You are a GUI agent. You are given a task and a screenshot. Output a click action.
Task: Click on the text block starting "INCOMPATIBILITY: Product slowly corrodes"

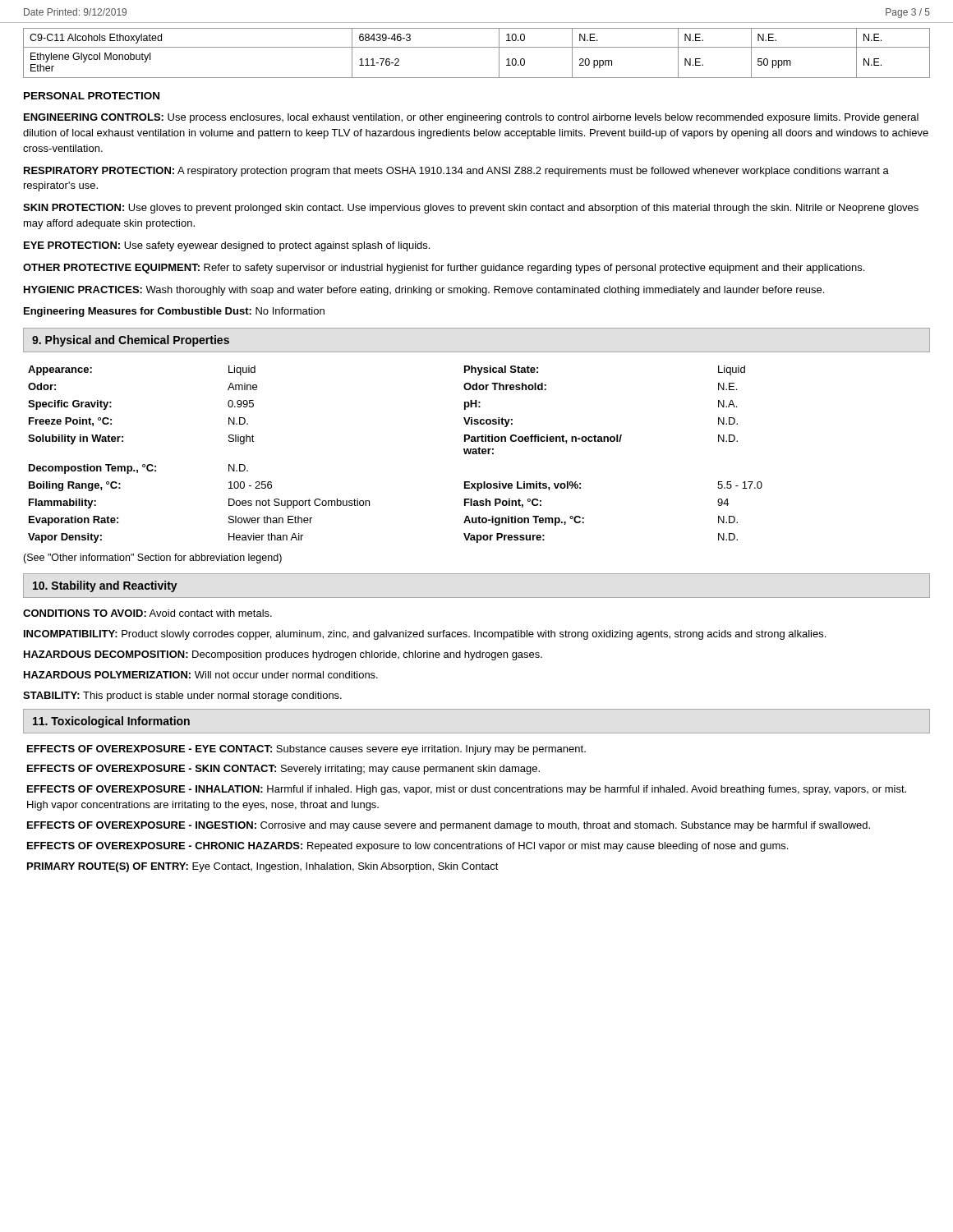click(425, 634)
